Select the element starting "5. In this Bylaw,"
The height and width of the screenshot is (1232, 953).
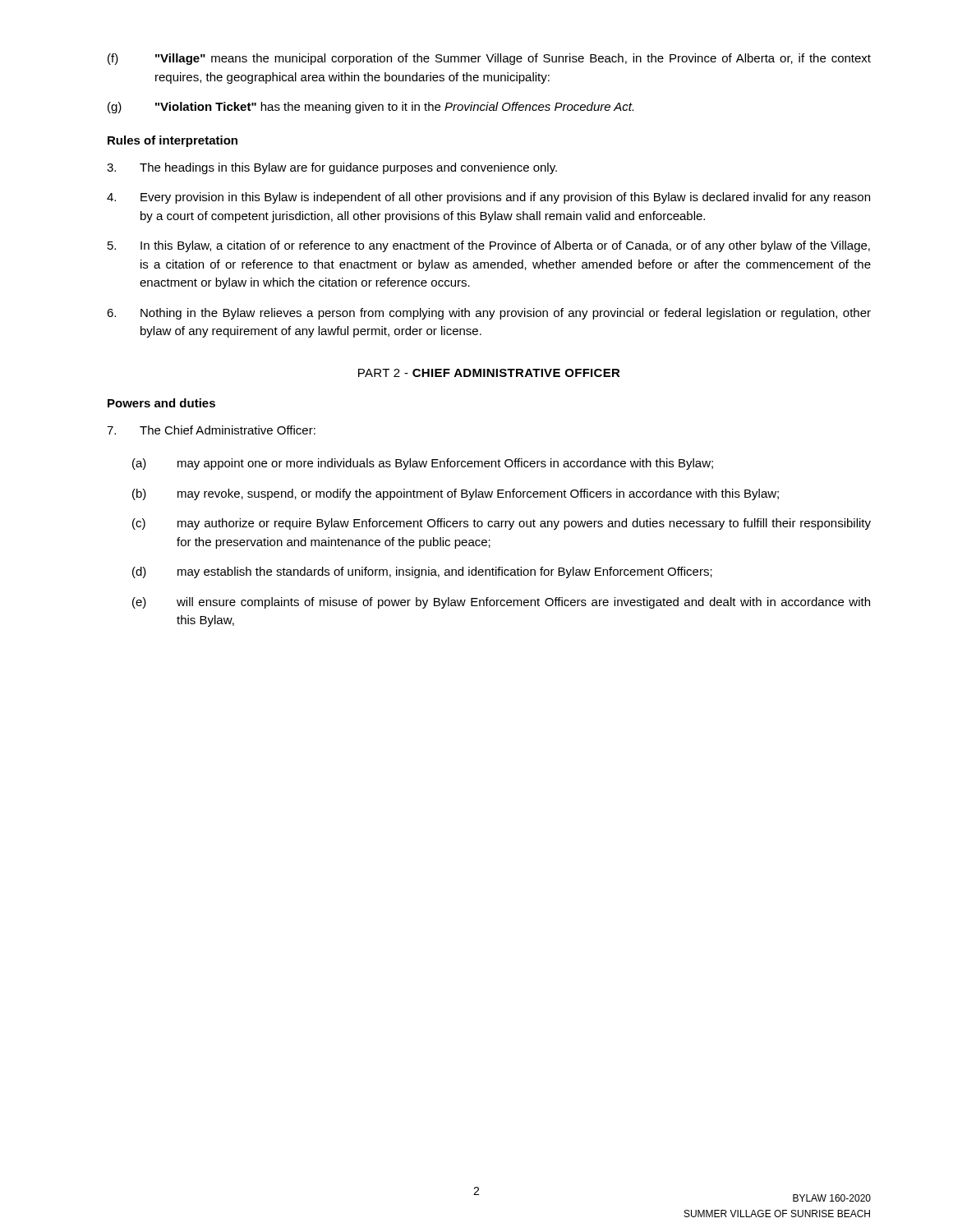(x=489, y=264)
